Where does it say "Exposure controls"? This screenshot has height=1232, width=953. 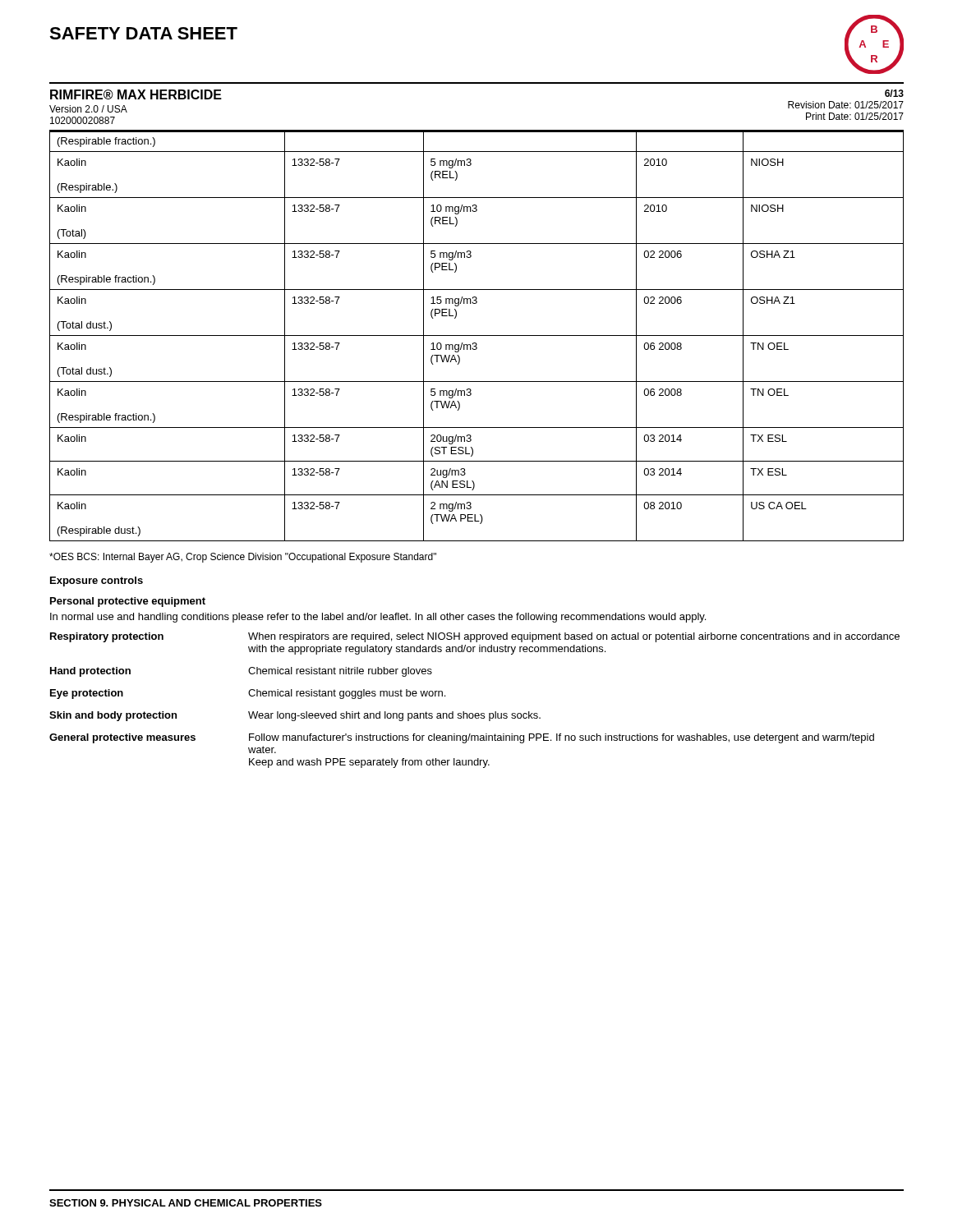[96, 580]
